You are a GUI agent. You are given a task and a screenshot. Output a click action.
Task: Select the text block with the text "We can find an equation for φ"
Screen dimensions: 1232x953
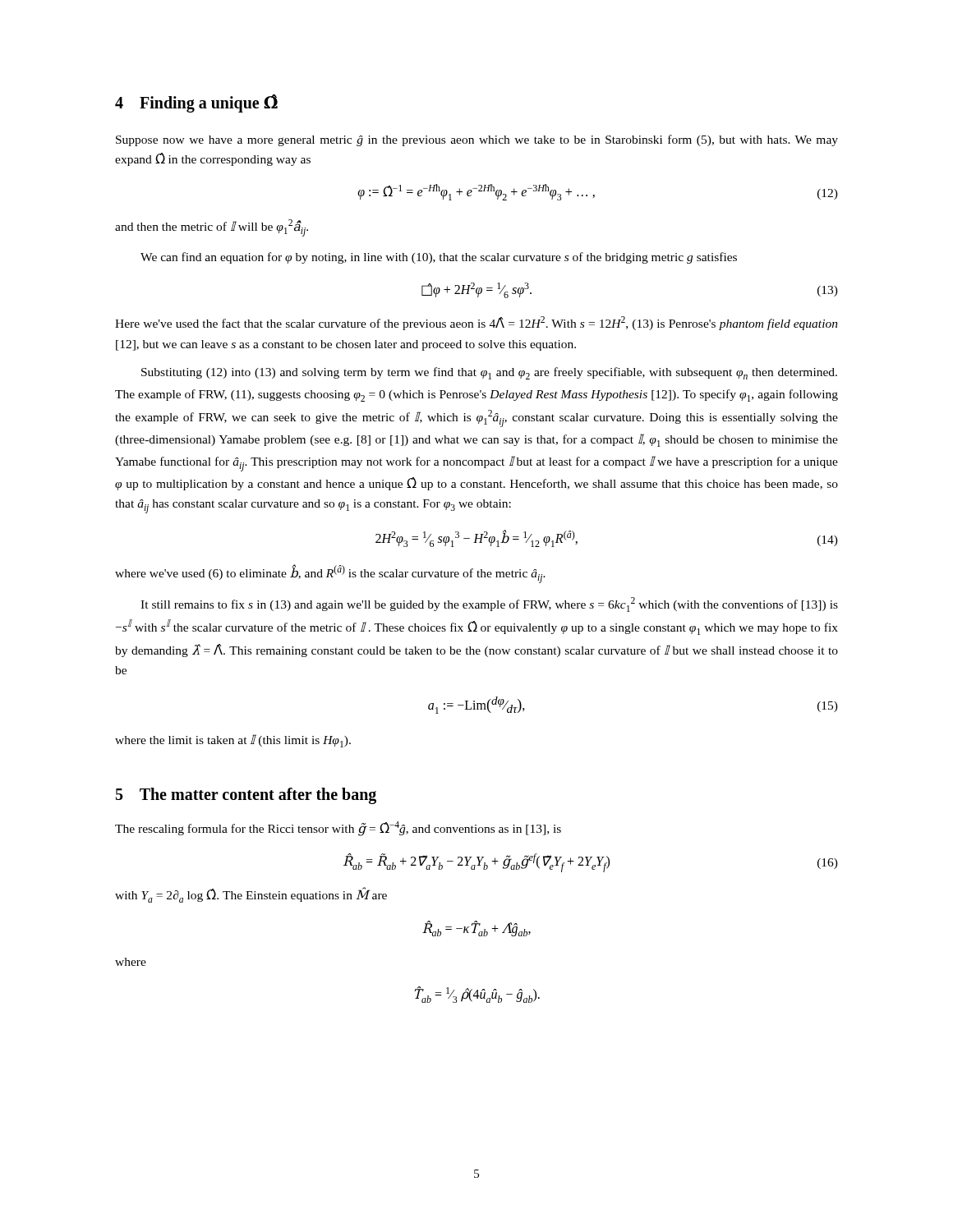(439, 257)
